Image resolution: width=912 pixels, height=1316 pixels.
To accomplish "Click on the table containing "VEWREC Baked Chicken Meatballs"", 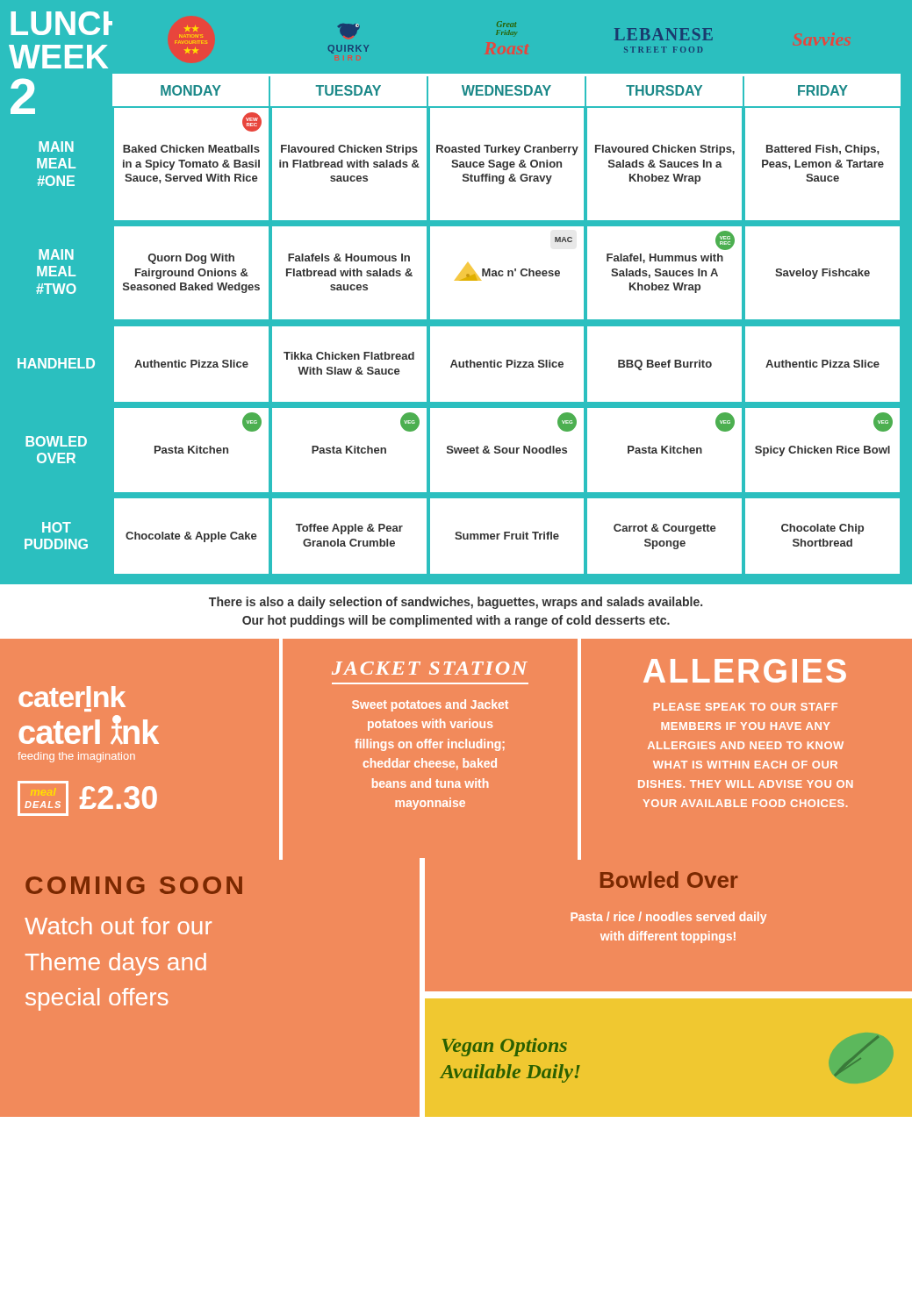I will pyautogui.click(x=507, y=165).
